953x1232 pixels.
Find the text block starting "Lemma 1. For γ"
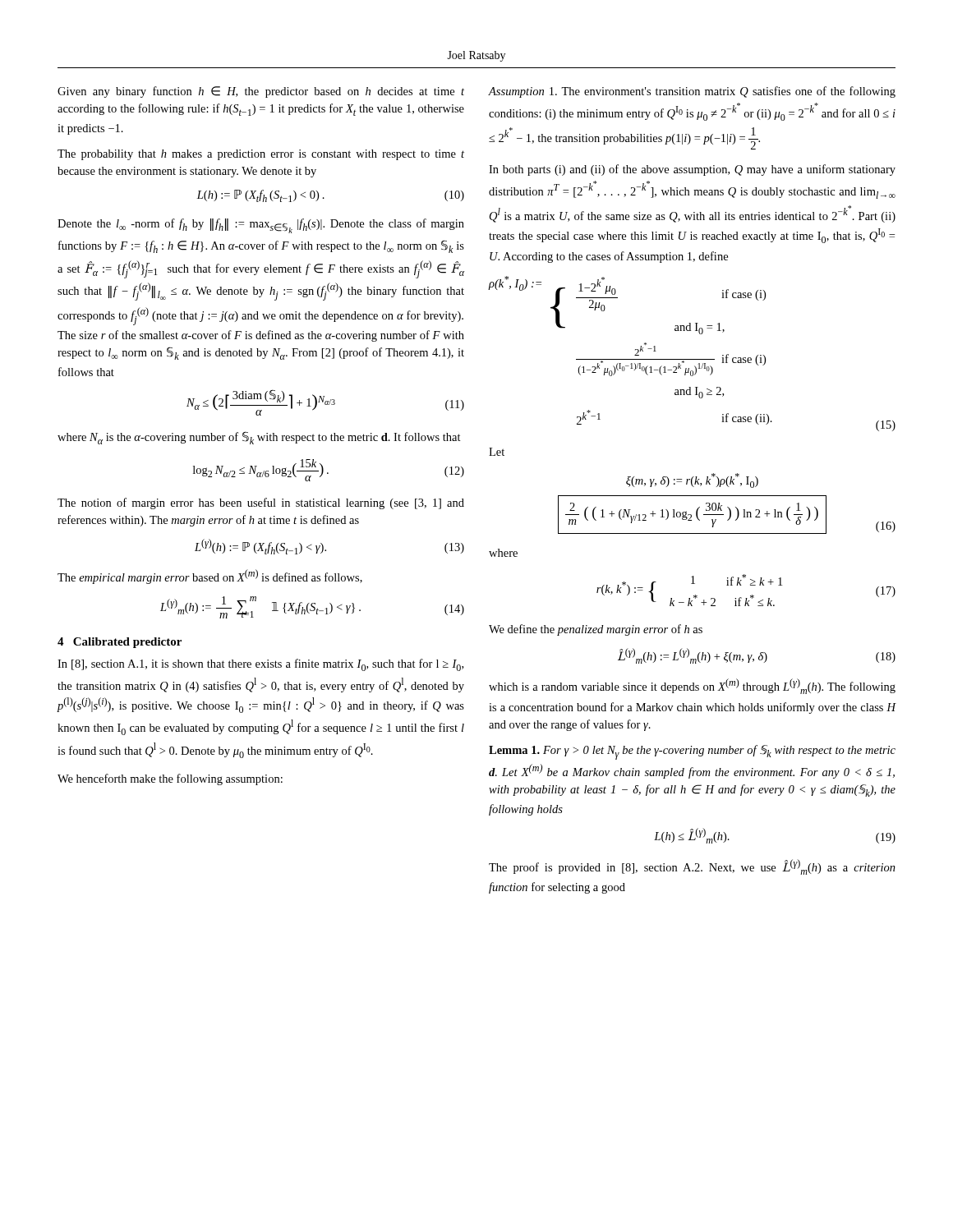point(692,780)
